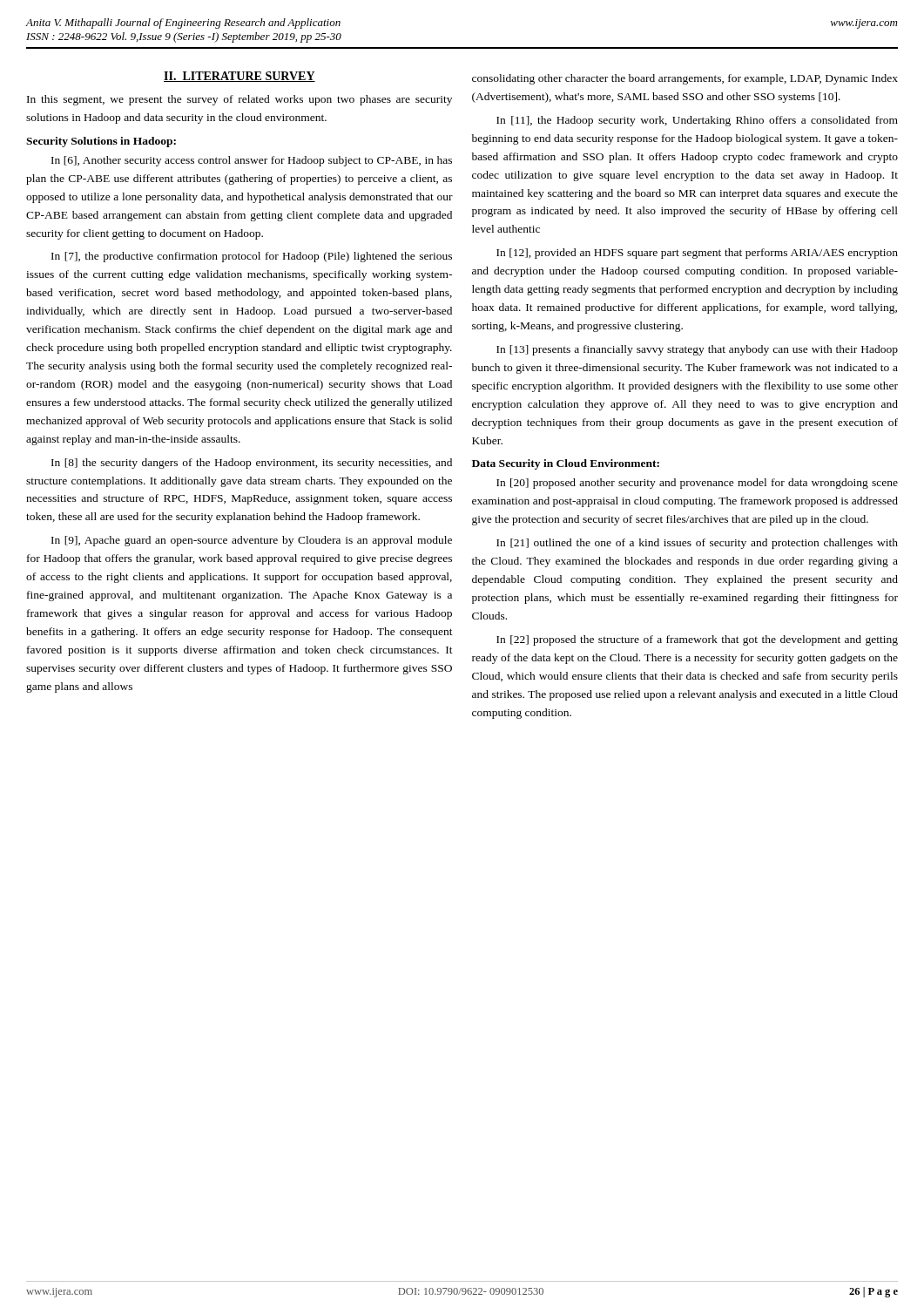This screenshot has height=1307, width=924.
Task: Select the block starting "In this segment,"
Action: (239, 109)
